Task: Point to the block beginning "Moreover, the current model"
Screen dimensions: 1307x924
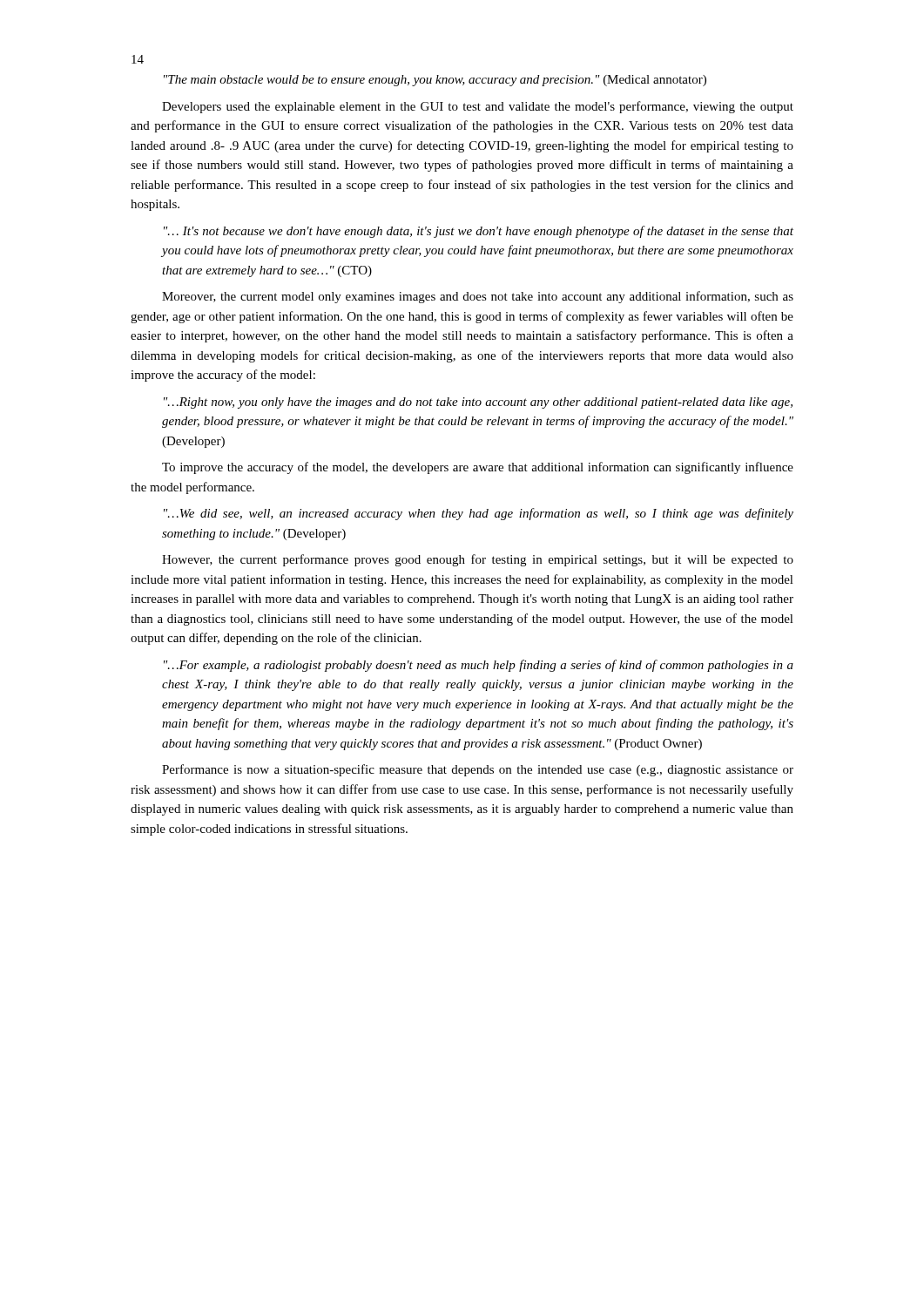Action: click(x=462, y=336)
